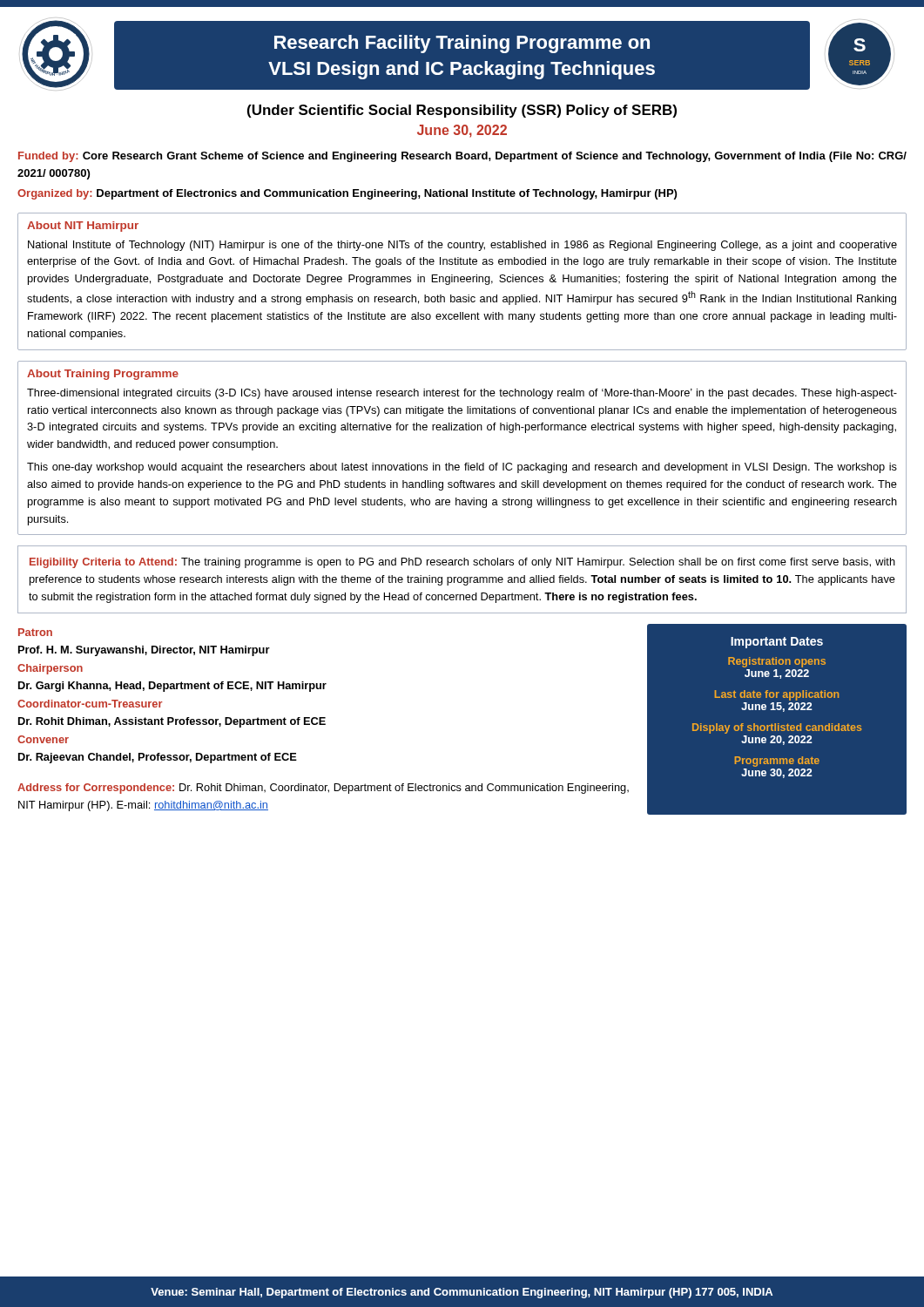Locate the title containing "Research Facility Training Programme onVLSI Design"
Image resolution: width=924 pixels, height=1307 pixels.
(x=462, y=55)
